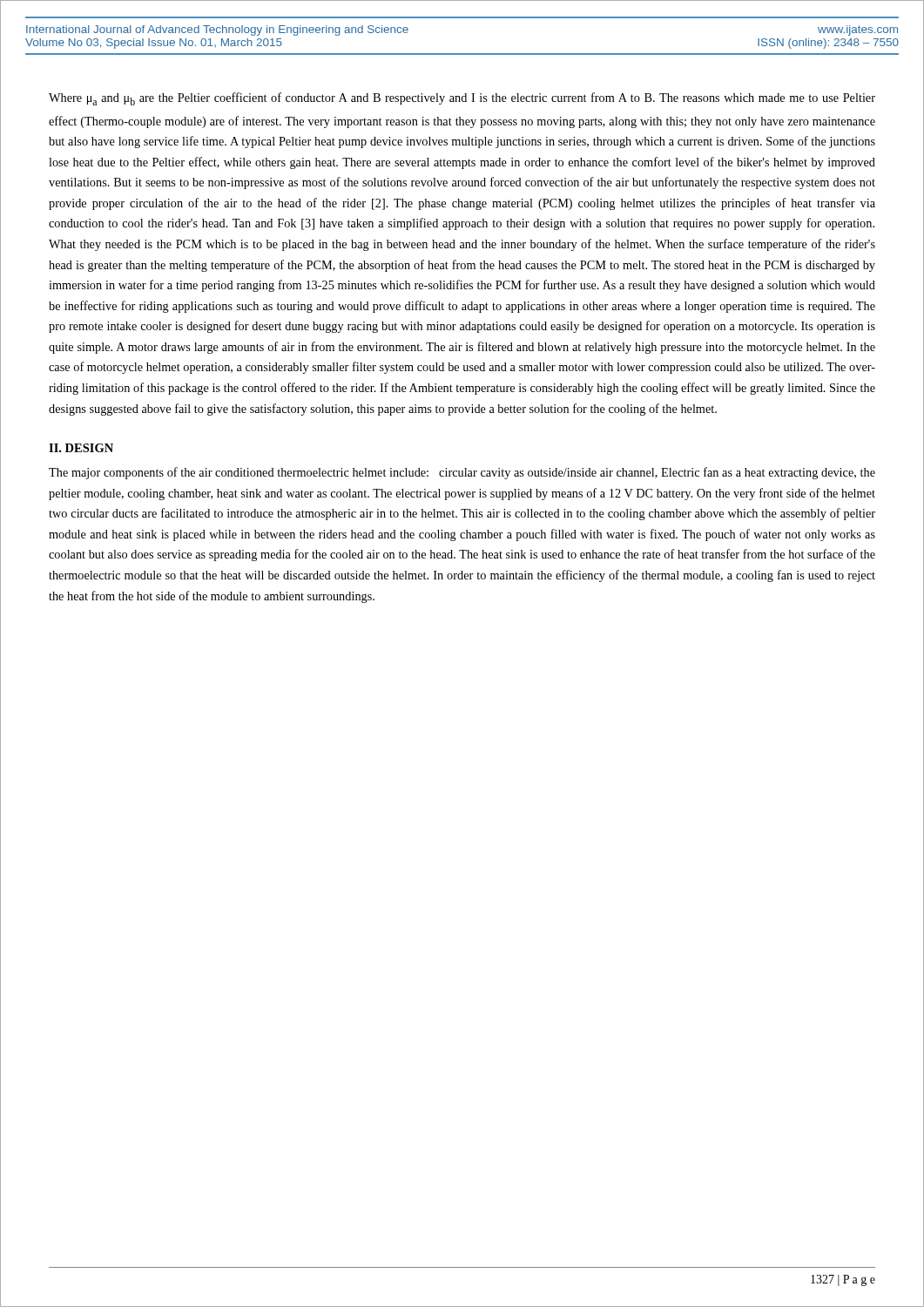Point to the region starting "II. DESIGN"
This screenshot has height=1307, width=924.
click(81, 448)
